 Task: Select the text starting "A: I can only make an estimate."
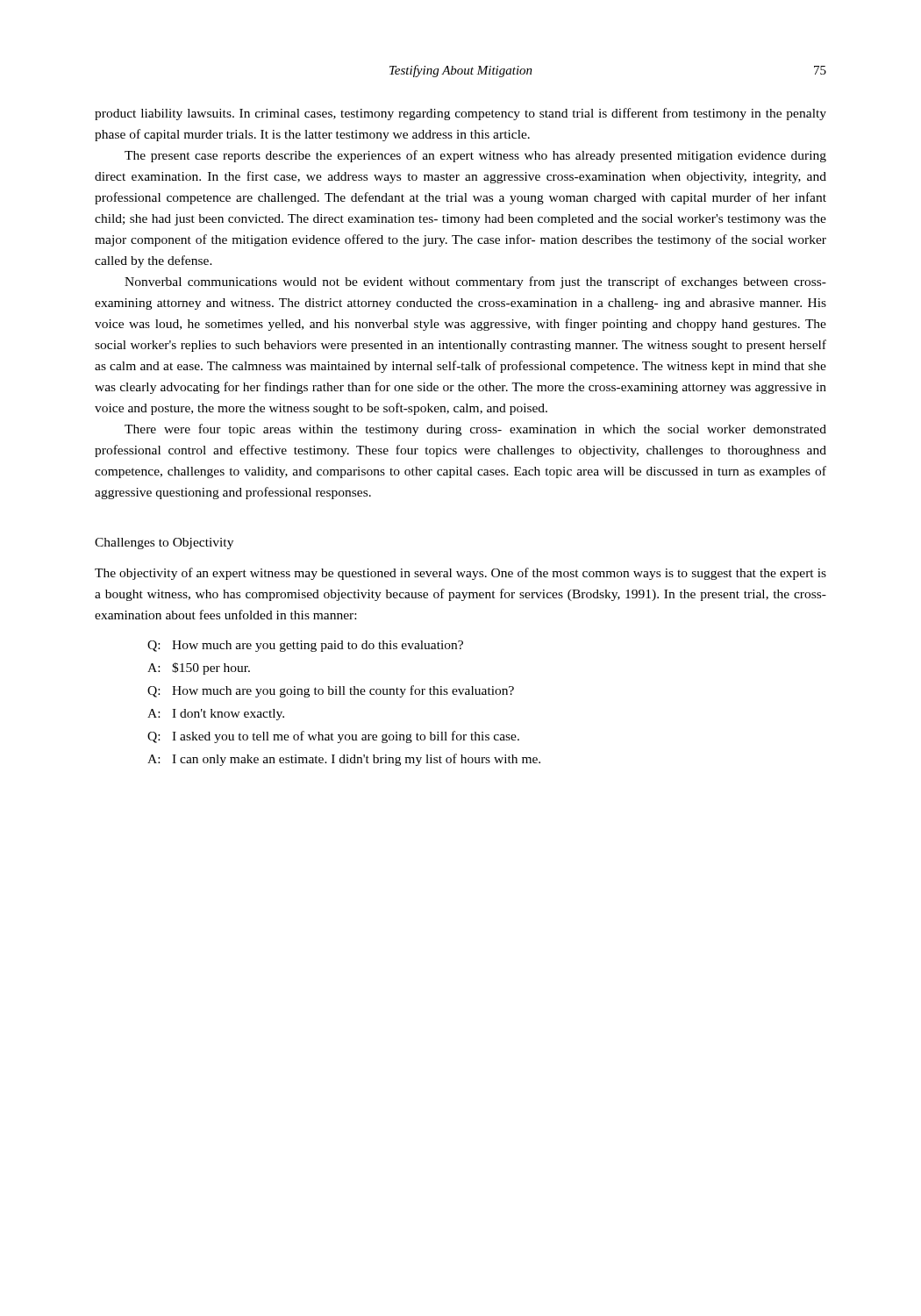(487, 759)
